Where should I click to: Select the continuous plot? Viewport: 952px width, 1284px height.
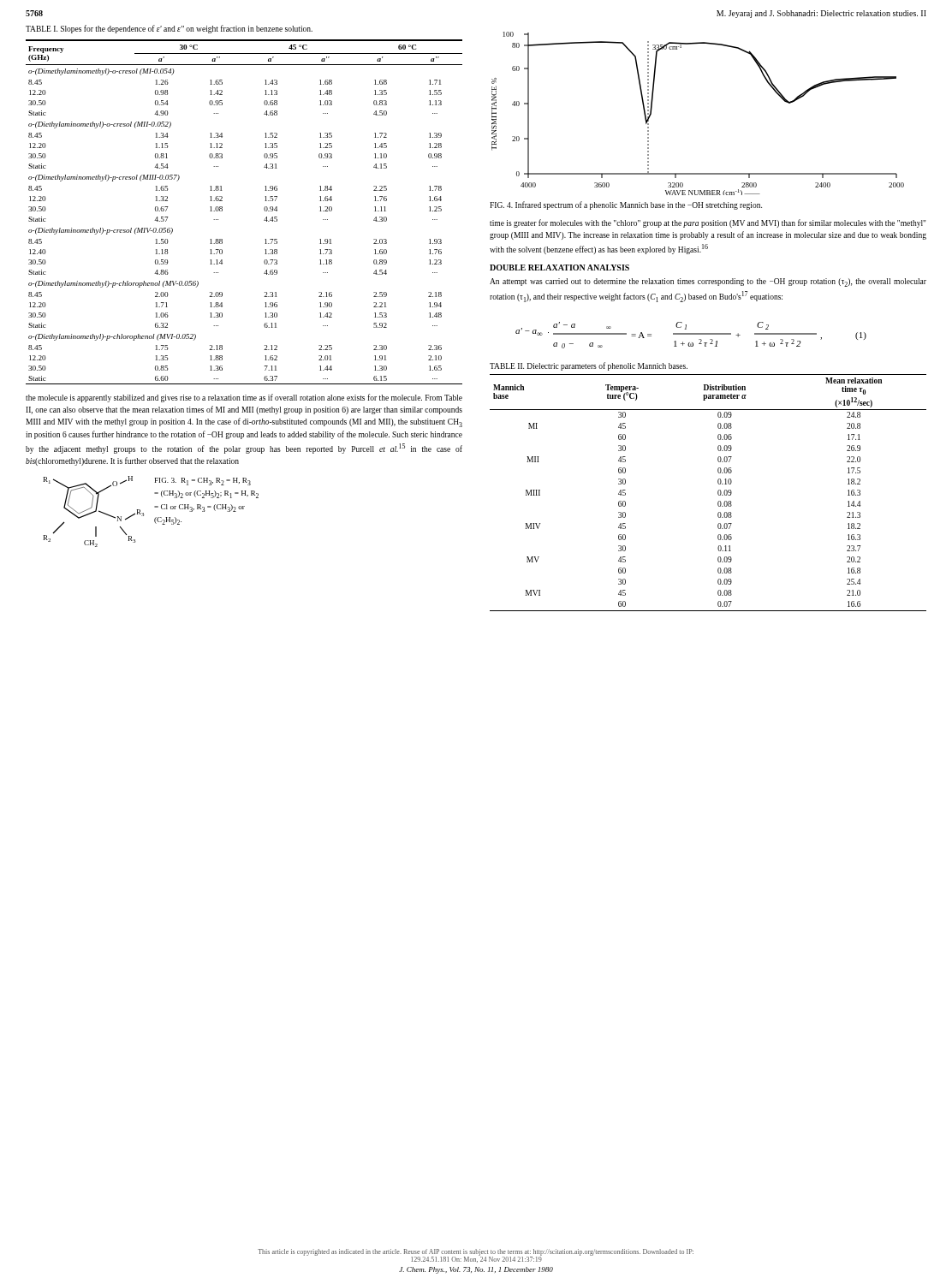[708, 110]
